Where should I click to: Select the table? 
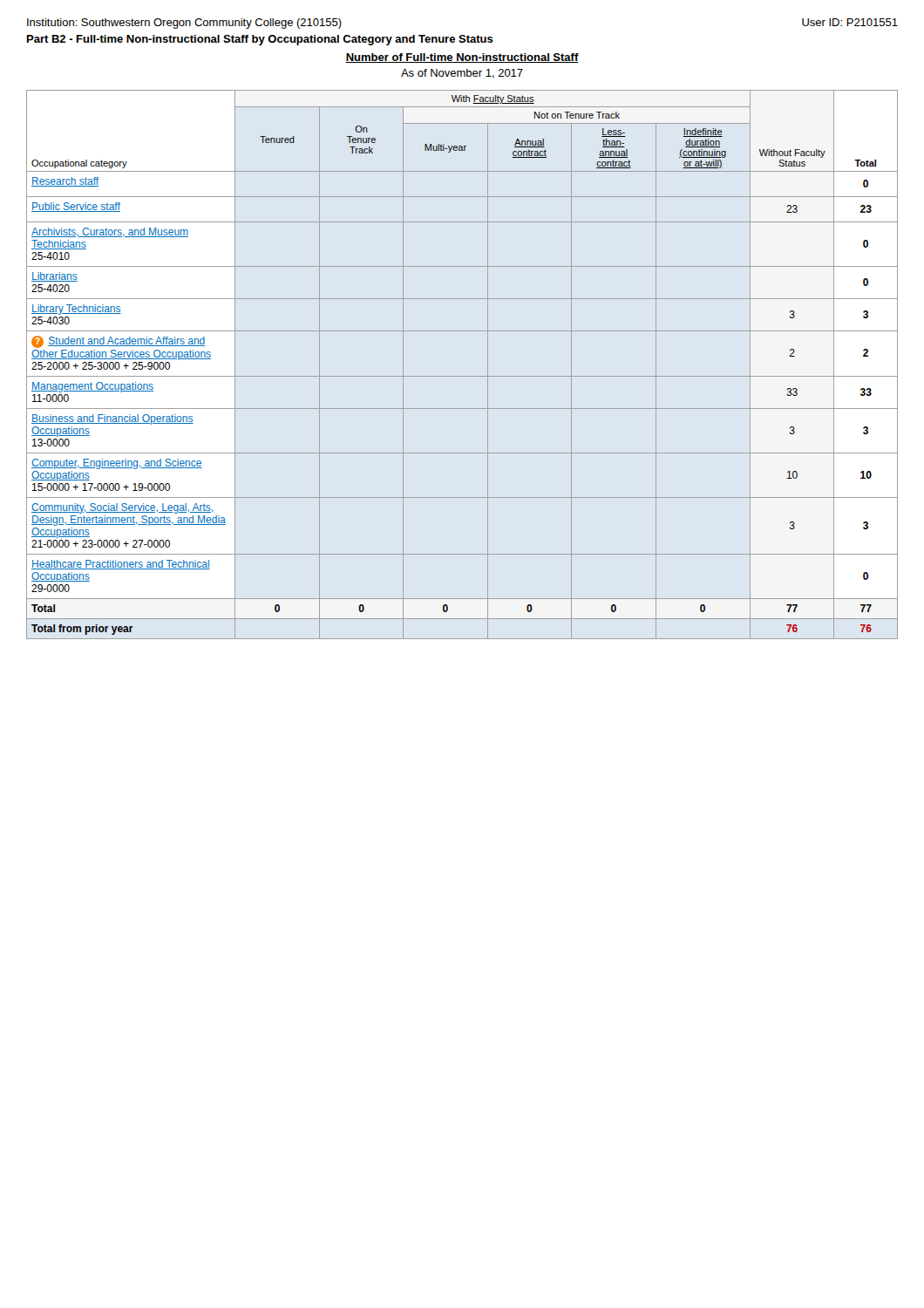462,364
